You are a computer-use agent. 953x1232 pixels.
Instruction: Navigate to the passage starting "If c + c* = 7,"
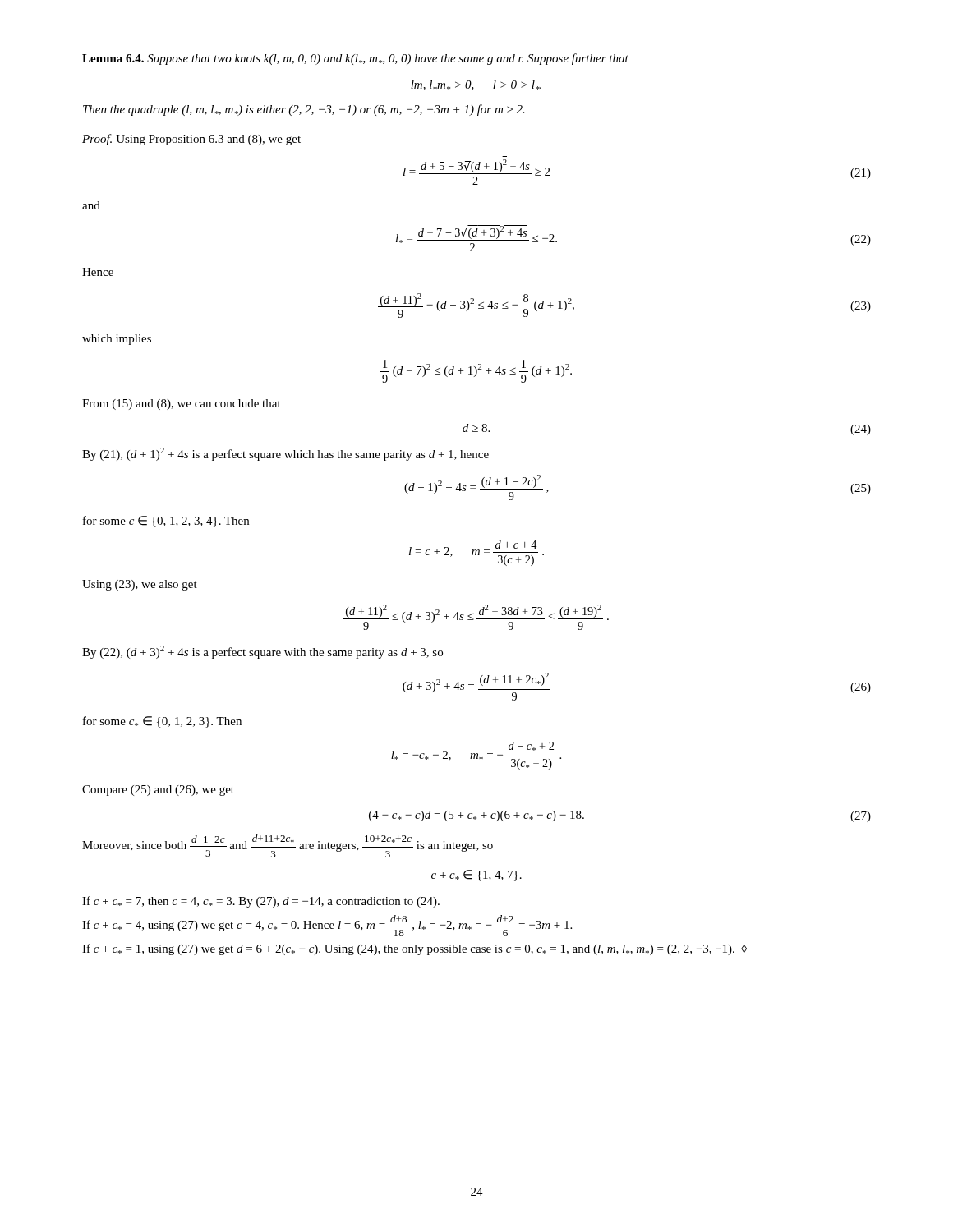point(415,926)
